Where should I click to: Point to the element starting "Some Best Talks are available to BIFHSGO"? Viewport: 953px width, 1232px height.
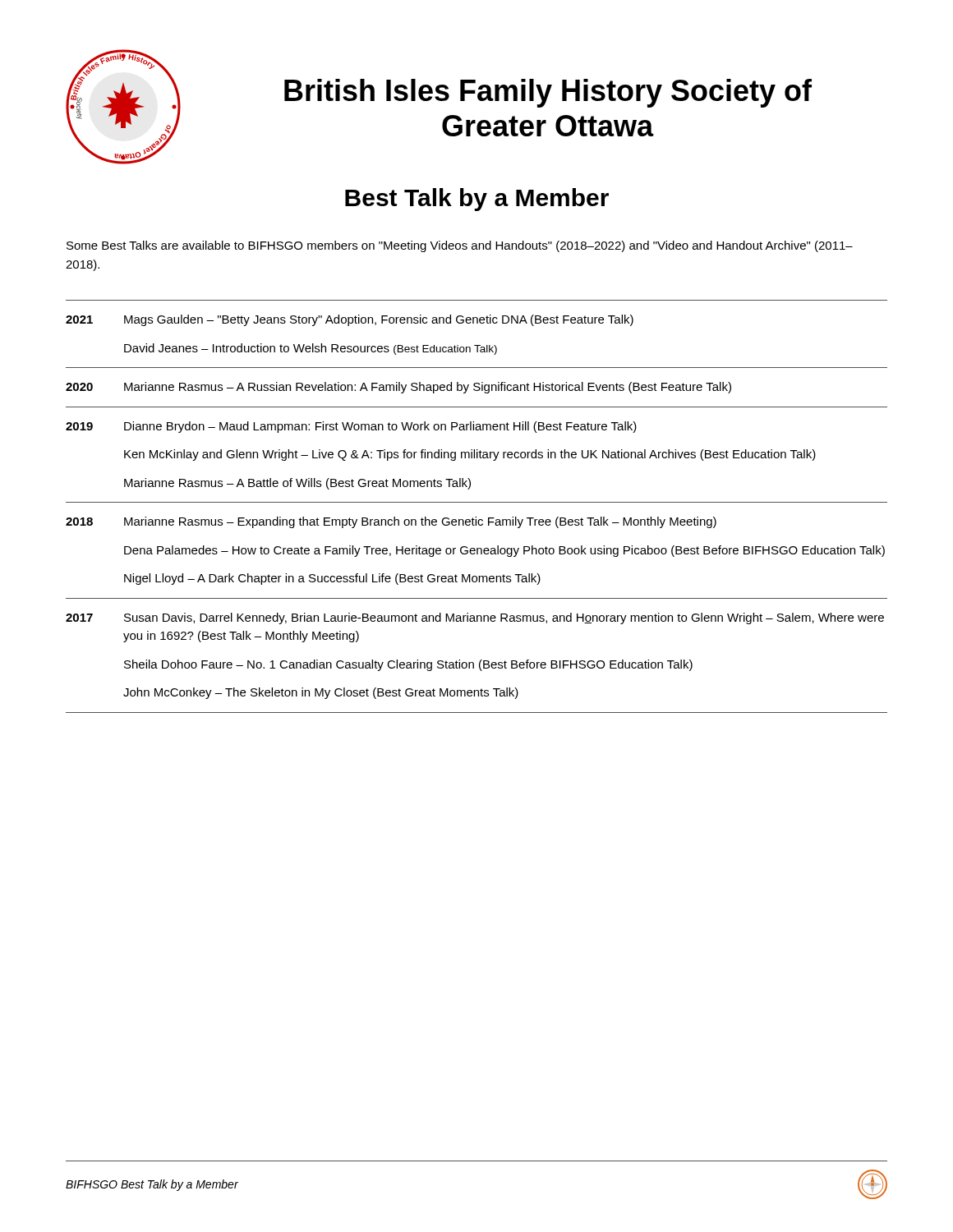coord(476,255)
